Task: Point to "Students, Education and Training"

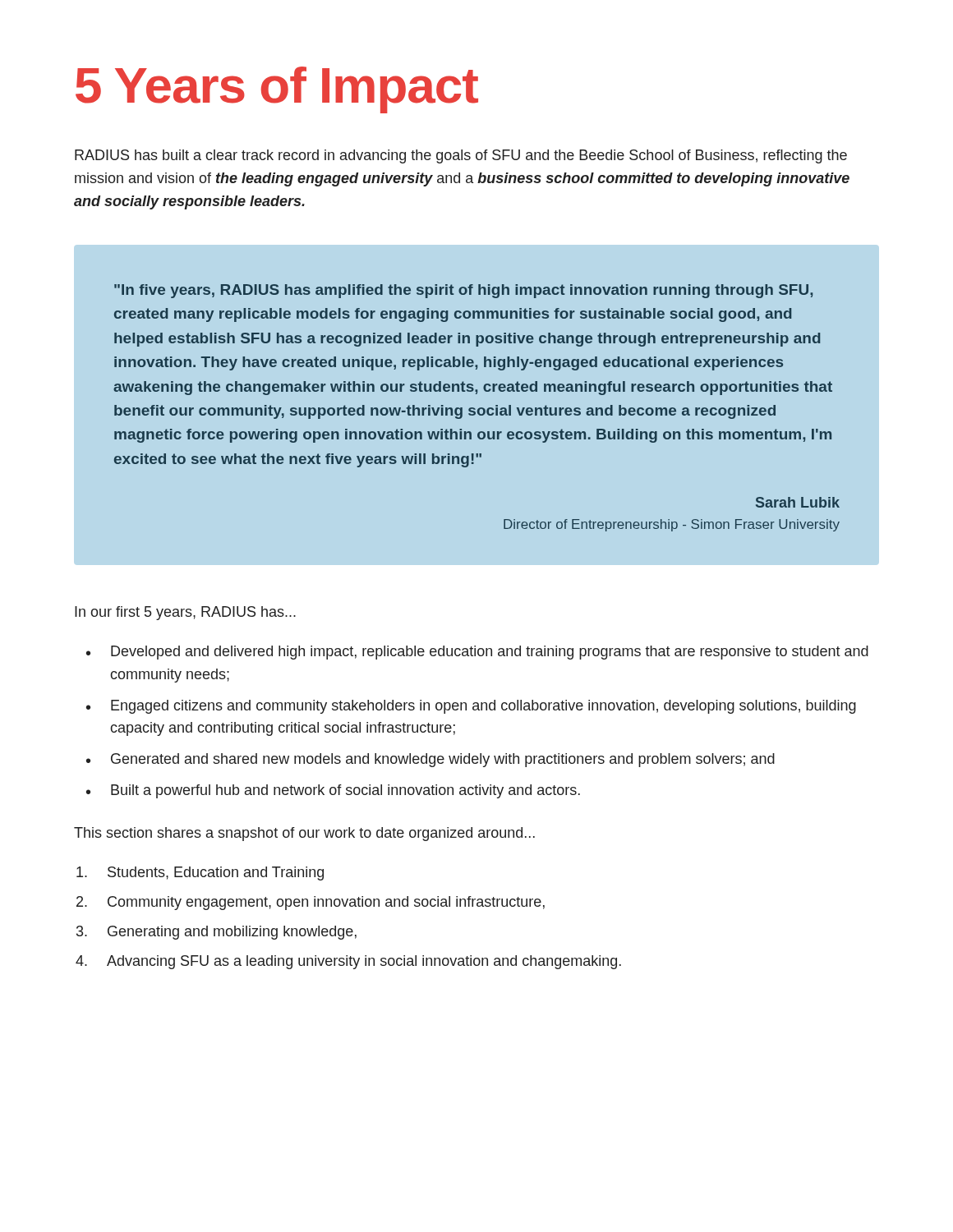Action: coord(216,872)
